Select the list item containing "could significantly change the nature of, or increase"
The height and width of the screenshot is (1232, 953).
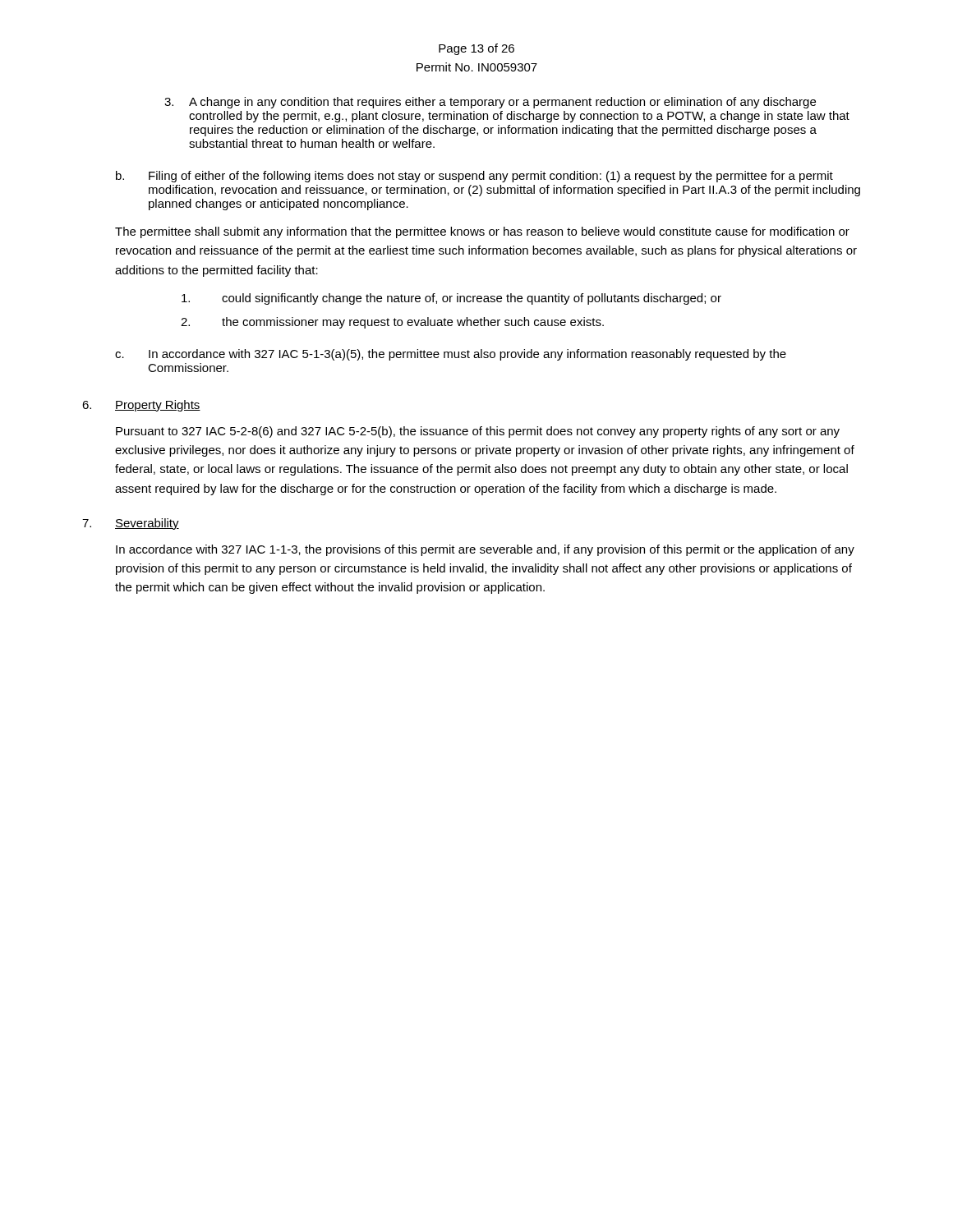click(x=526, y=298)
